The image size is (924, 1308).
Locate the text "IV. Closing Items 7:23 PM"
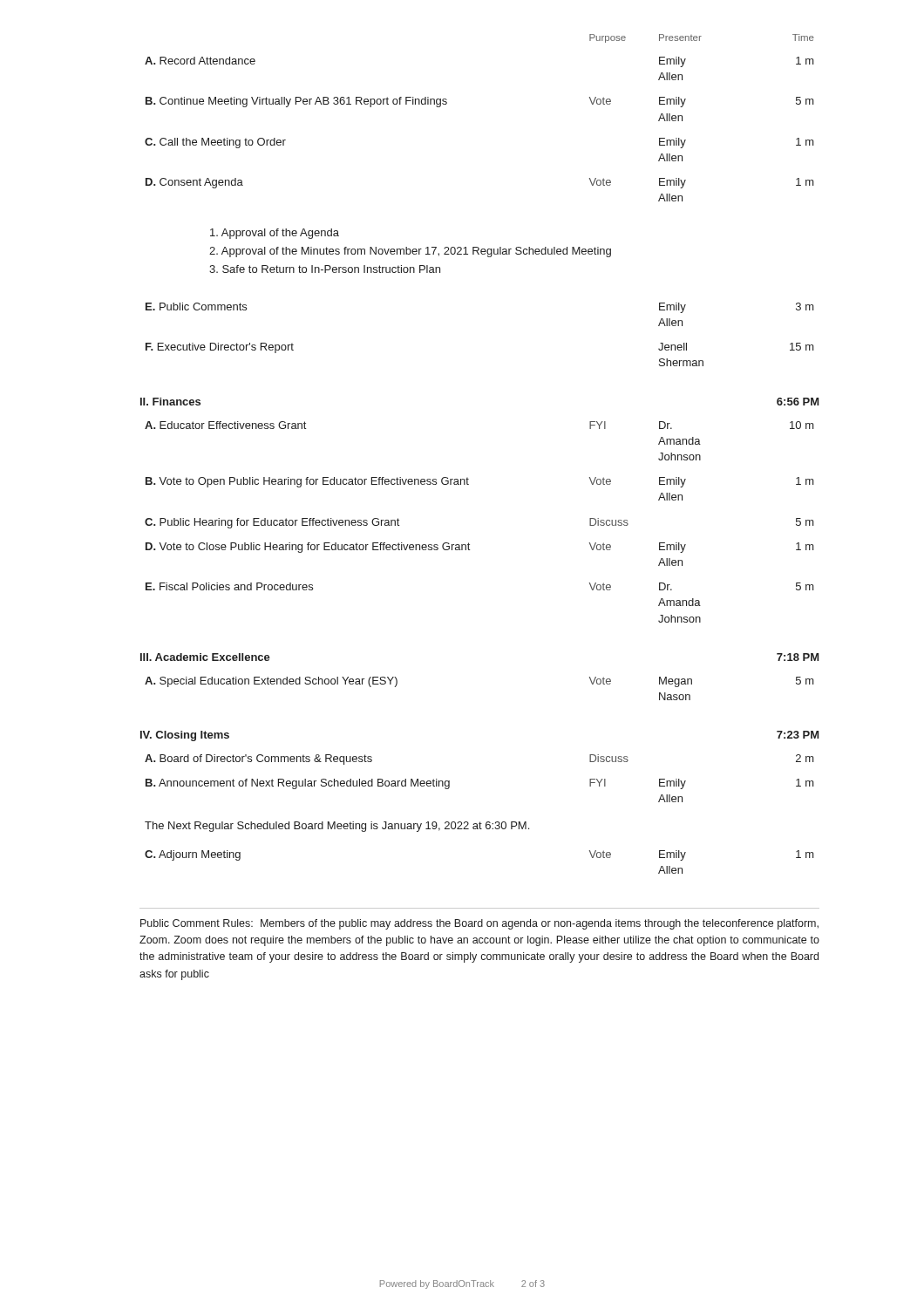(x=185, y=736)
